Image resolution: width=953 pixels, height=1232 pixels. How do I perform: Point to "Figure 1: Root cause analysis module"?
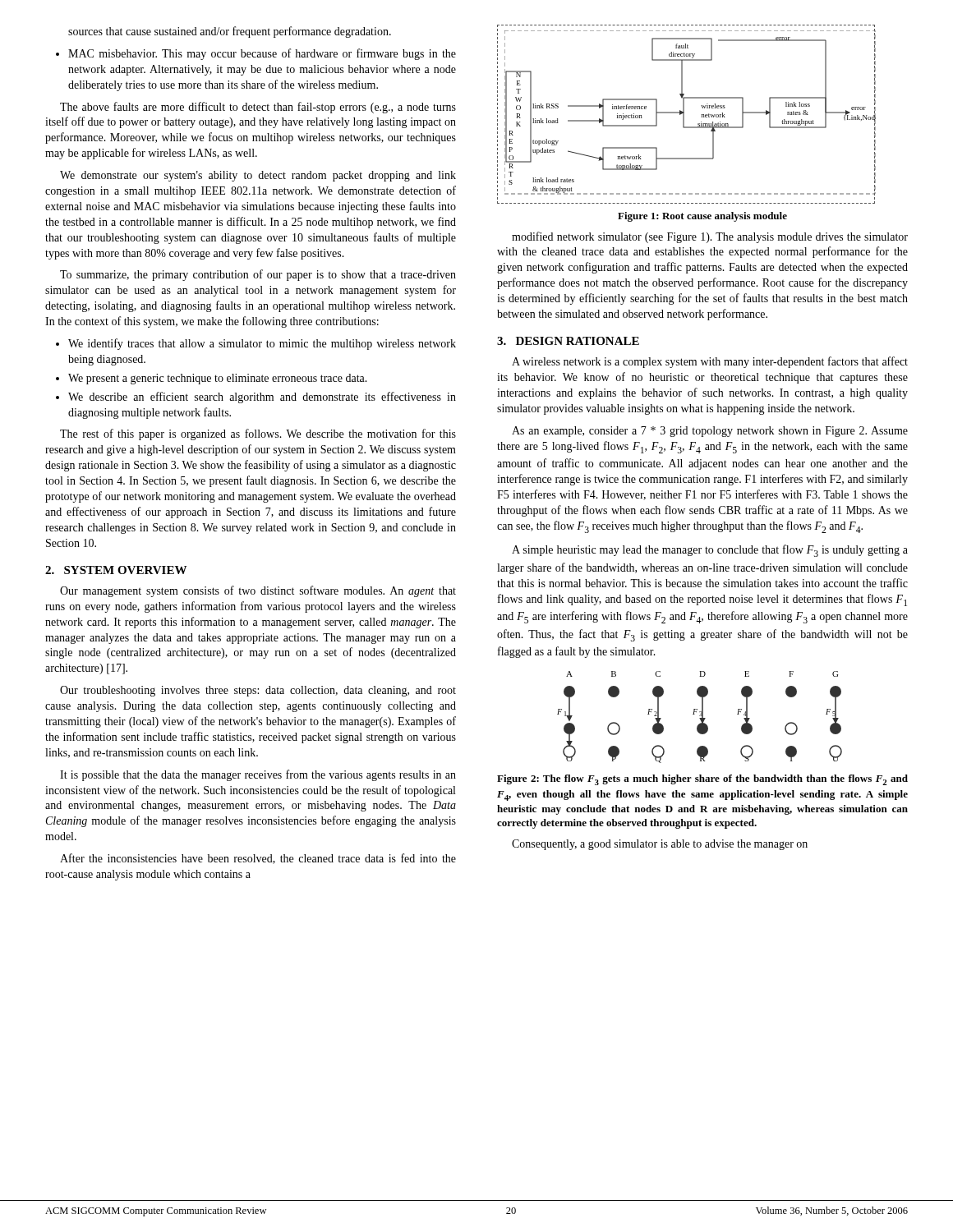(702, 216)
